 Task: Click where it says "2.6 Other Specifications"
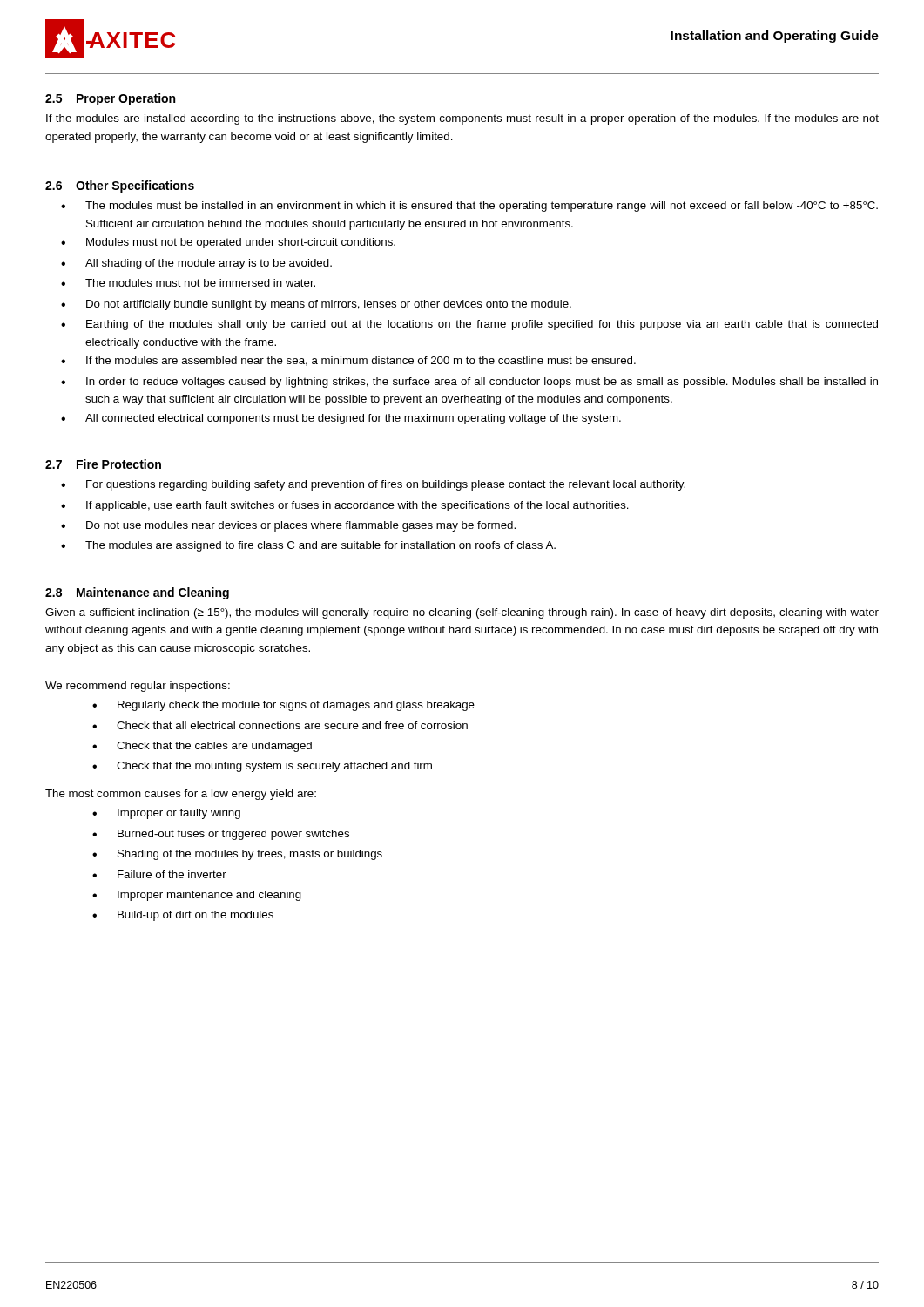120,186
